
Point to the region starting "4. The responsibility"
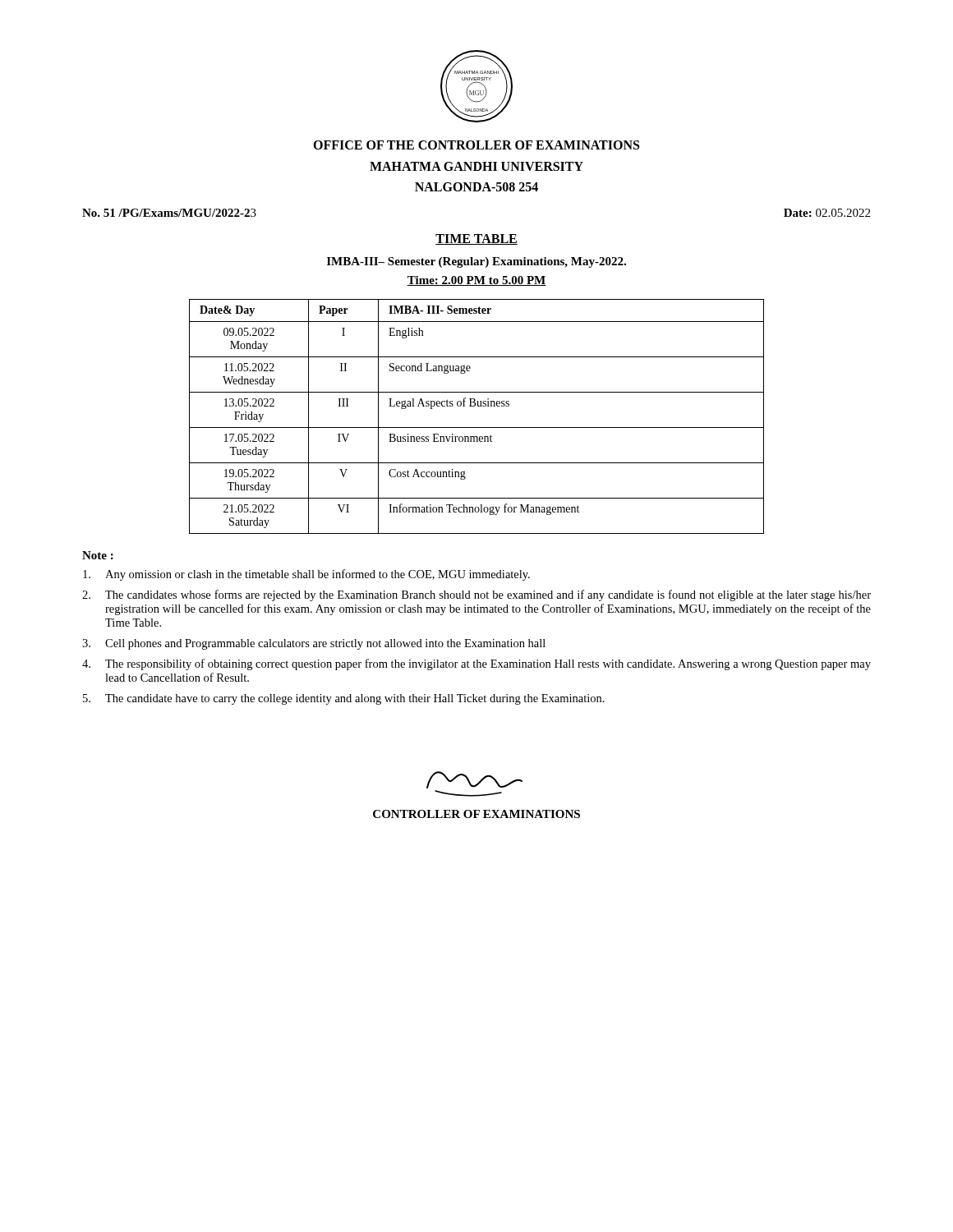pos(476,671)
